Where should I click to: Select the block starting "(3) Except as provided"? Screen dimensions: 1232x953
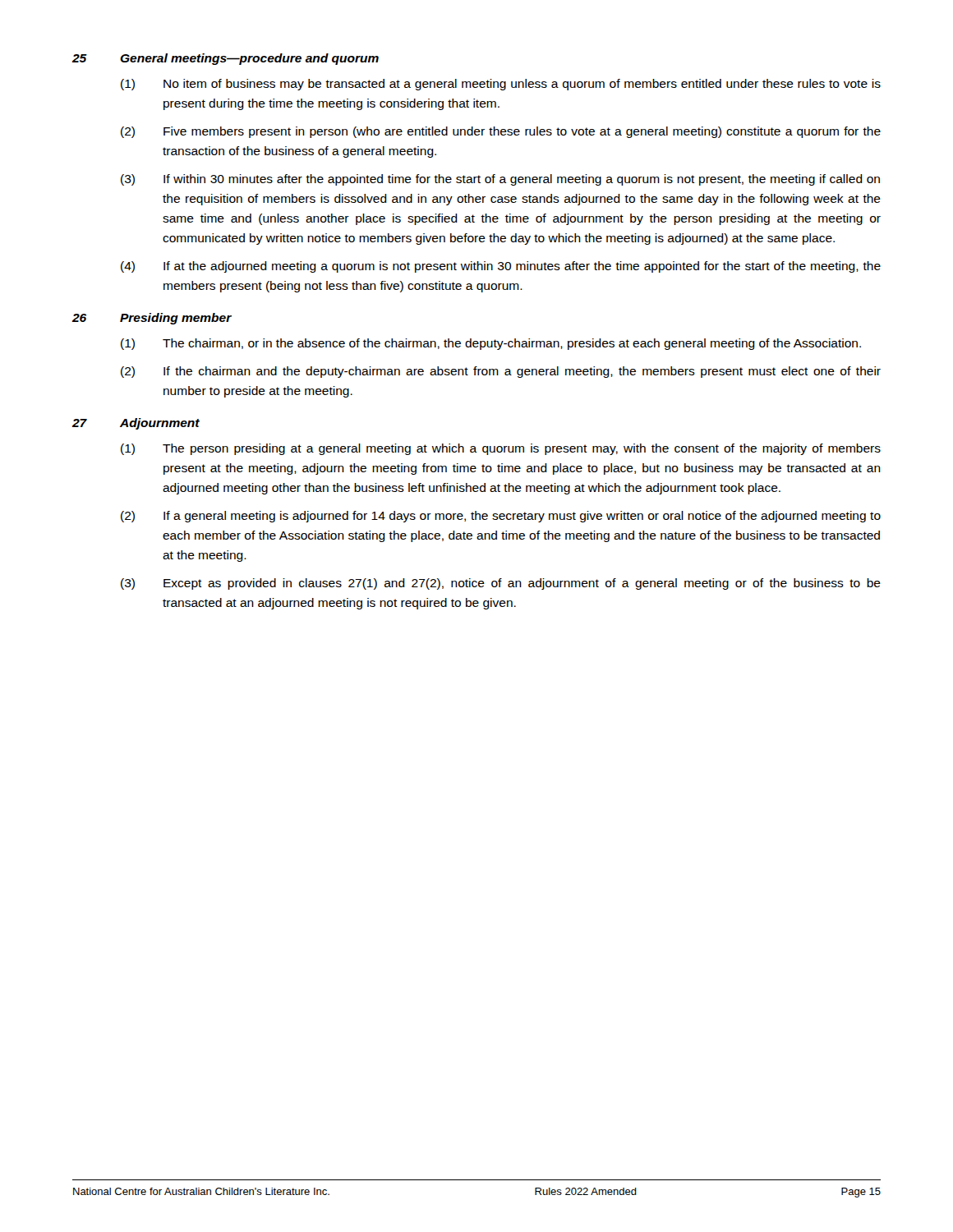click(500, 593)
